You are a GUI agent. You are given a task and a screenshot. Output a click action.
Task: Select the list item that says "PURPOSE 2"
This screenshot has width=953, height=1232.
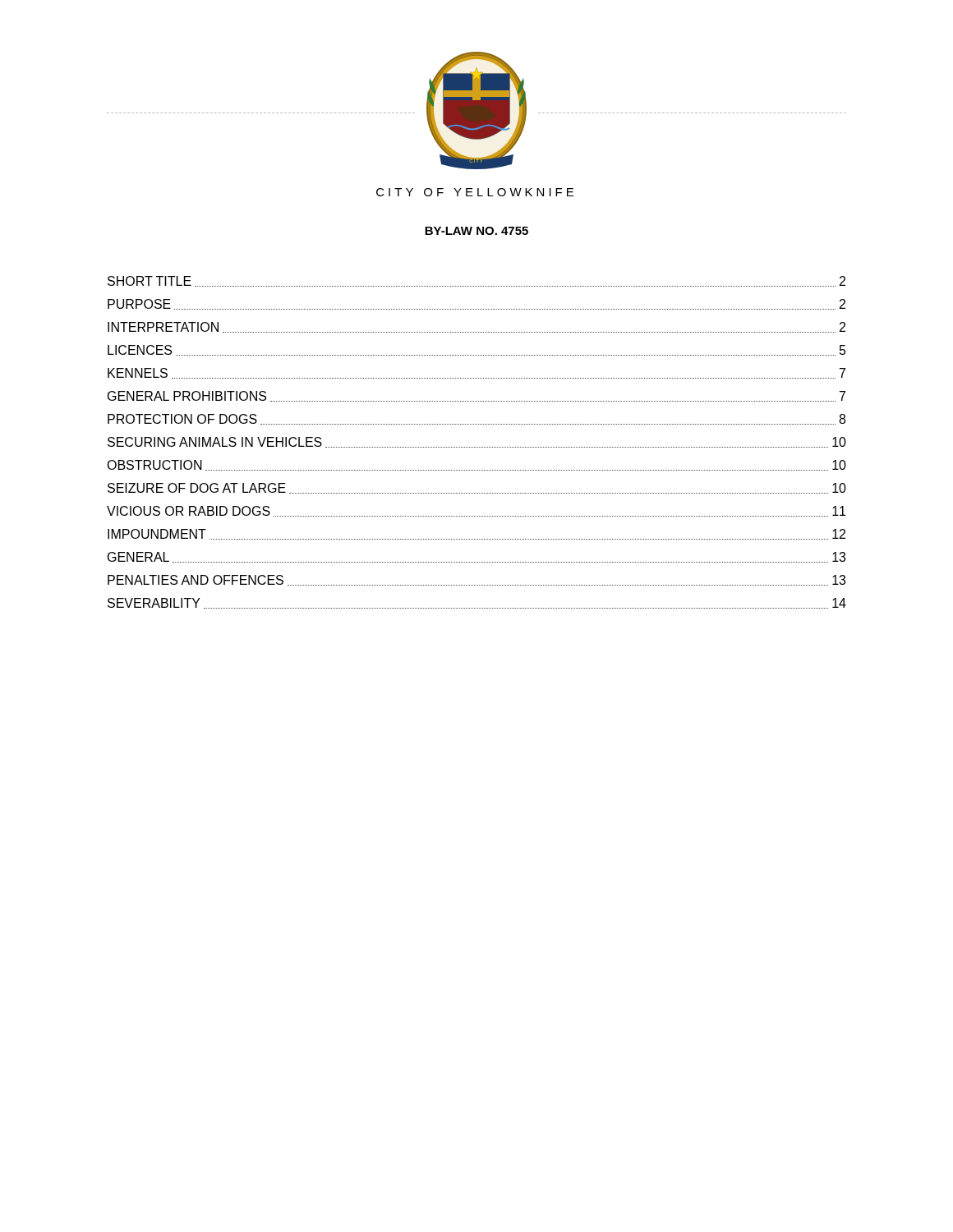click(476, 305)
